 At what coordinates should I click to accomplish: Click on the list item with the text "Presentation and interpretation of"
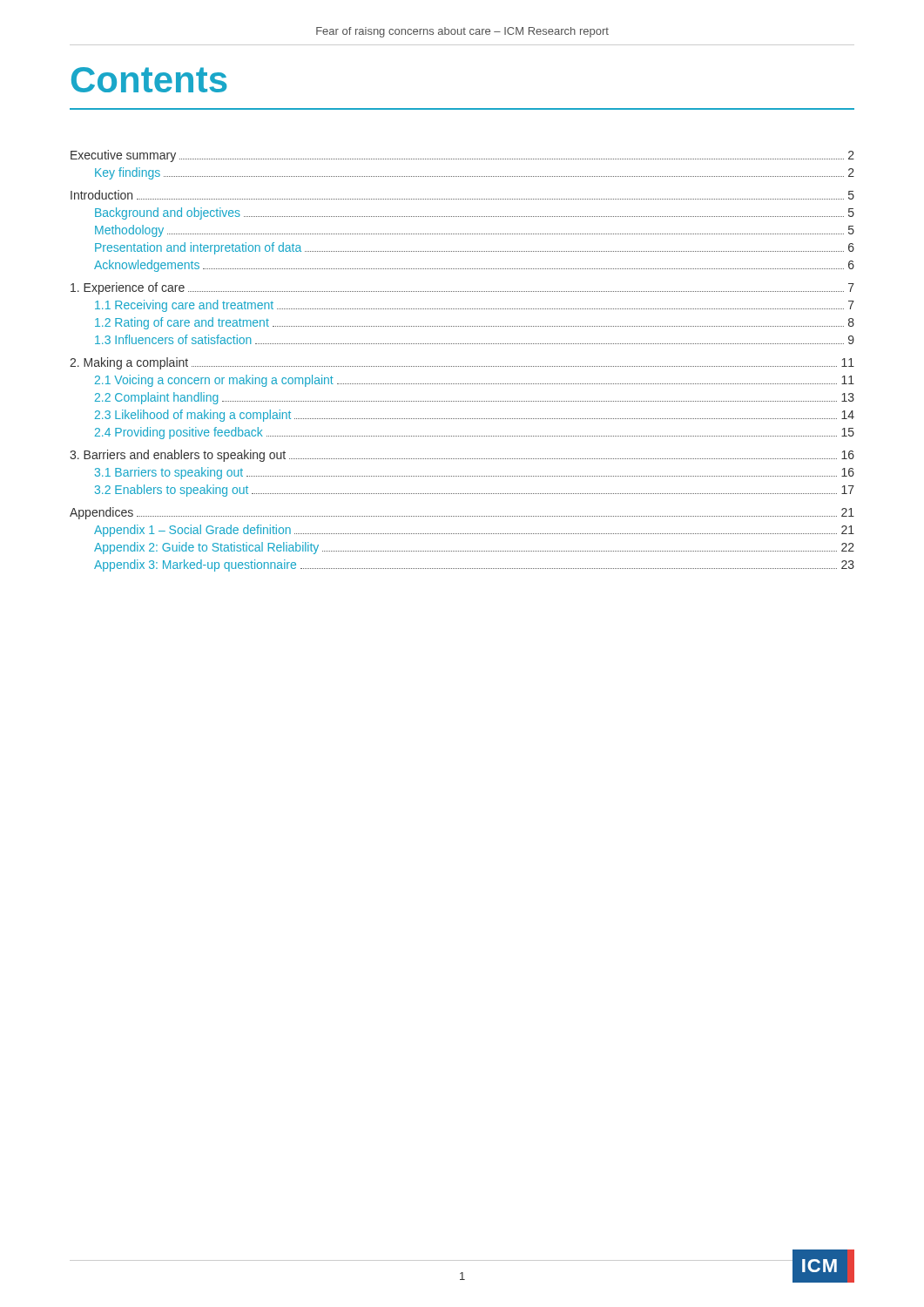click(474, 247)
